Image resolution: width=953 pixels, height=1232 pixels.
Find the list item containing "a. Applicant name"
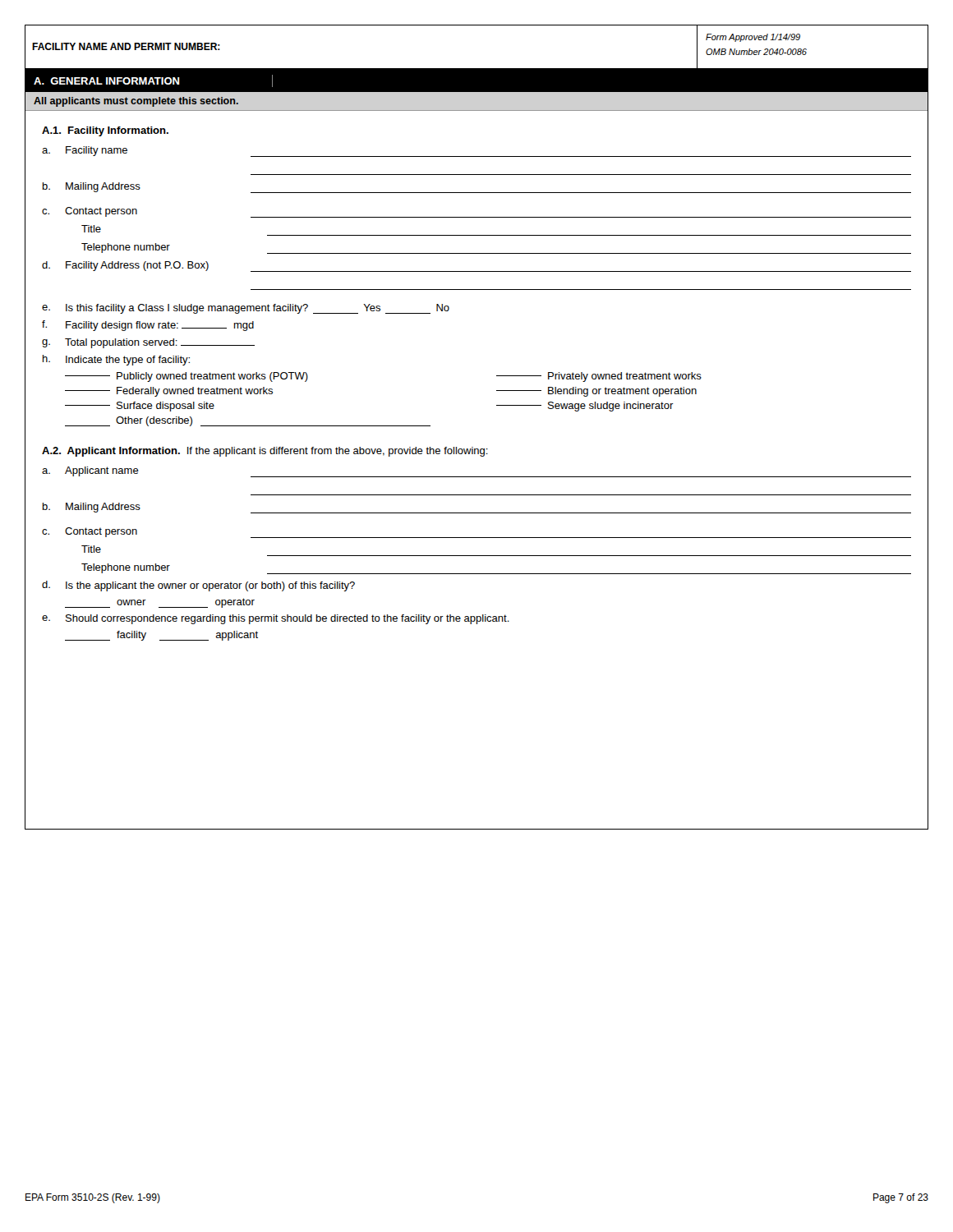coord(476,470)
